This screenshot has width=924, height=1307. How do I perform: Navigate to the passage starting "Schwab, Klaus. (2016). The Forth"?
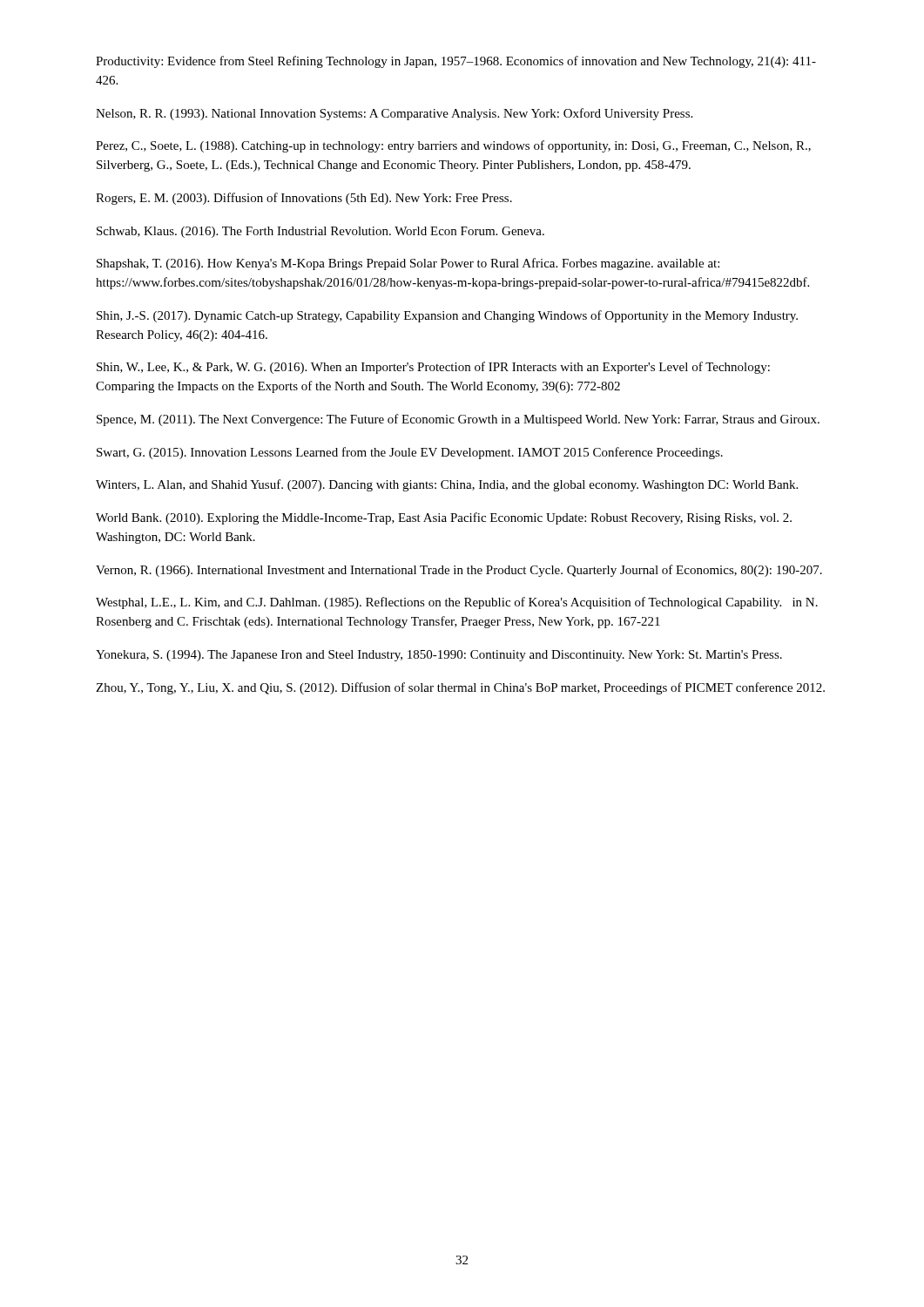tap(320, 230)
